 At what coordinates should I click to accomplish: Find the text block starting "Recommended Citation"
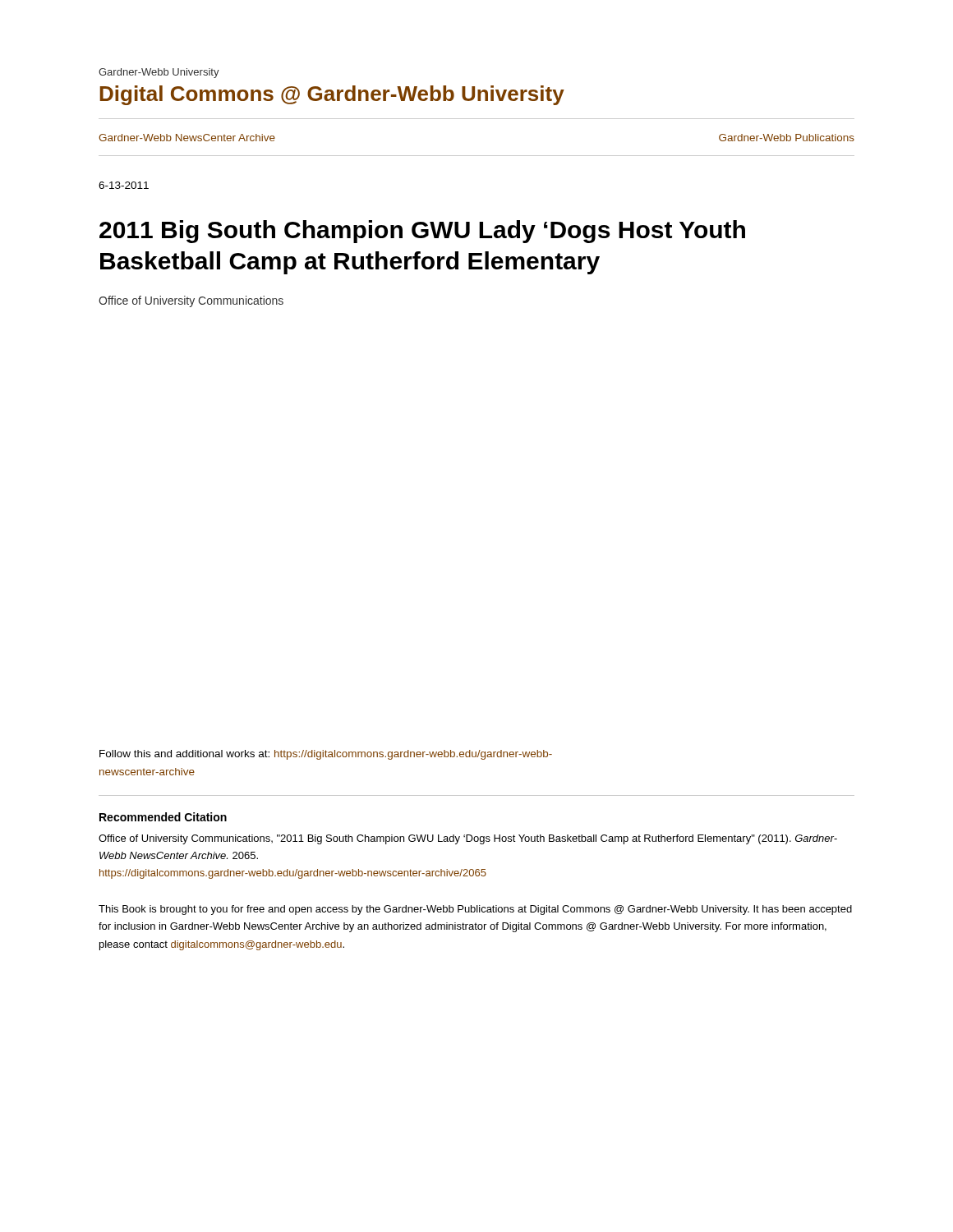click(163, 817)
